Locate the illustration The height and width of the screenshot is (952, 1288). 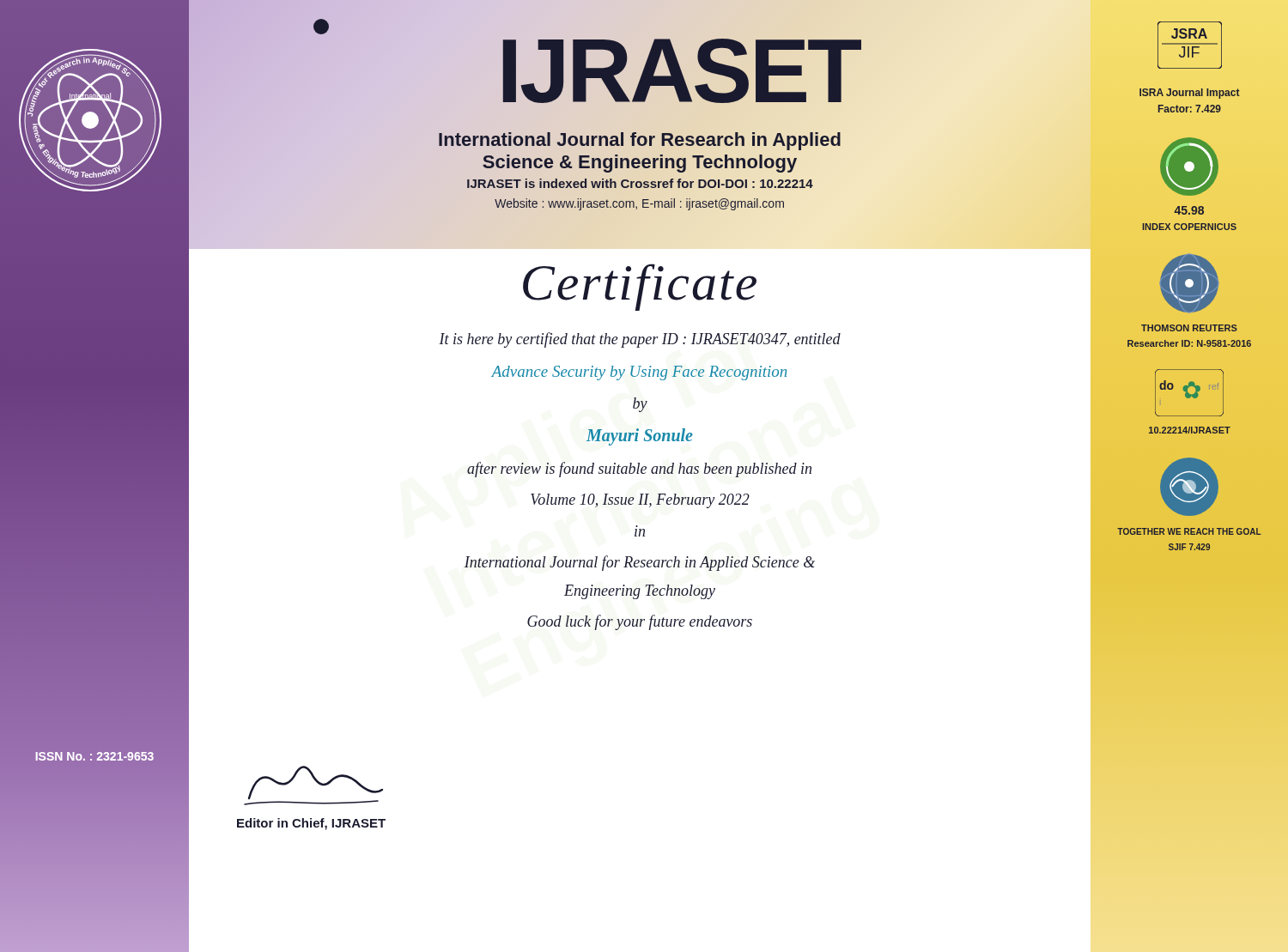click(x=318, y=781)
